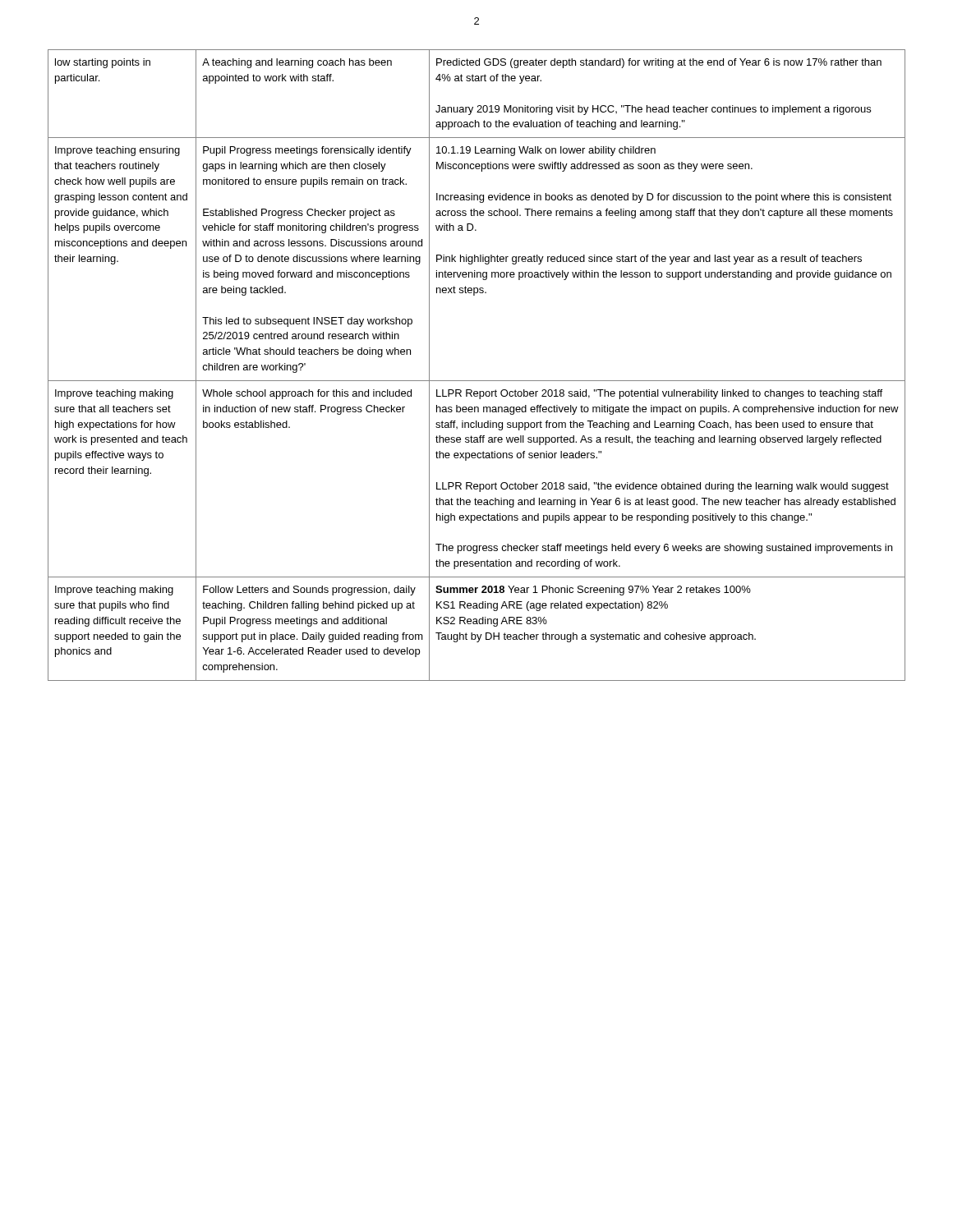Screen dimensions: 1232x953
Task: Locate the table with the text "Improve teaching ensuring"
Action: [476, 365]
